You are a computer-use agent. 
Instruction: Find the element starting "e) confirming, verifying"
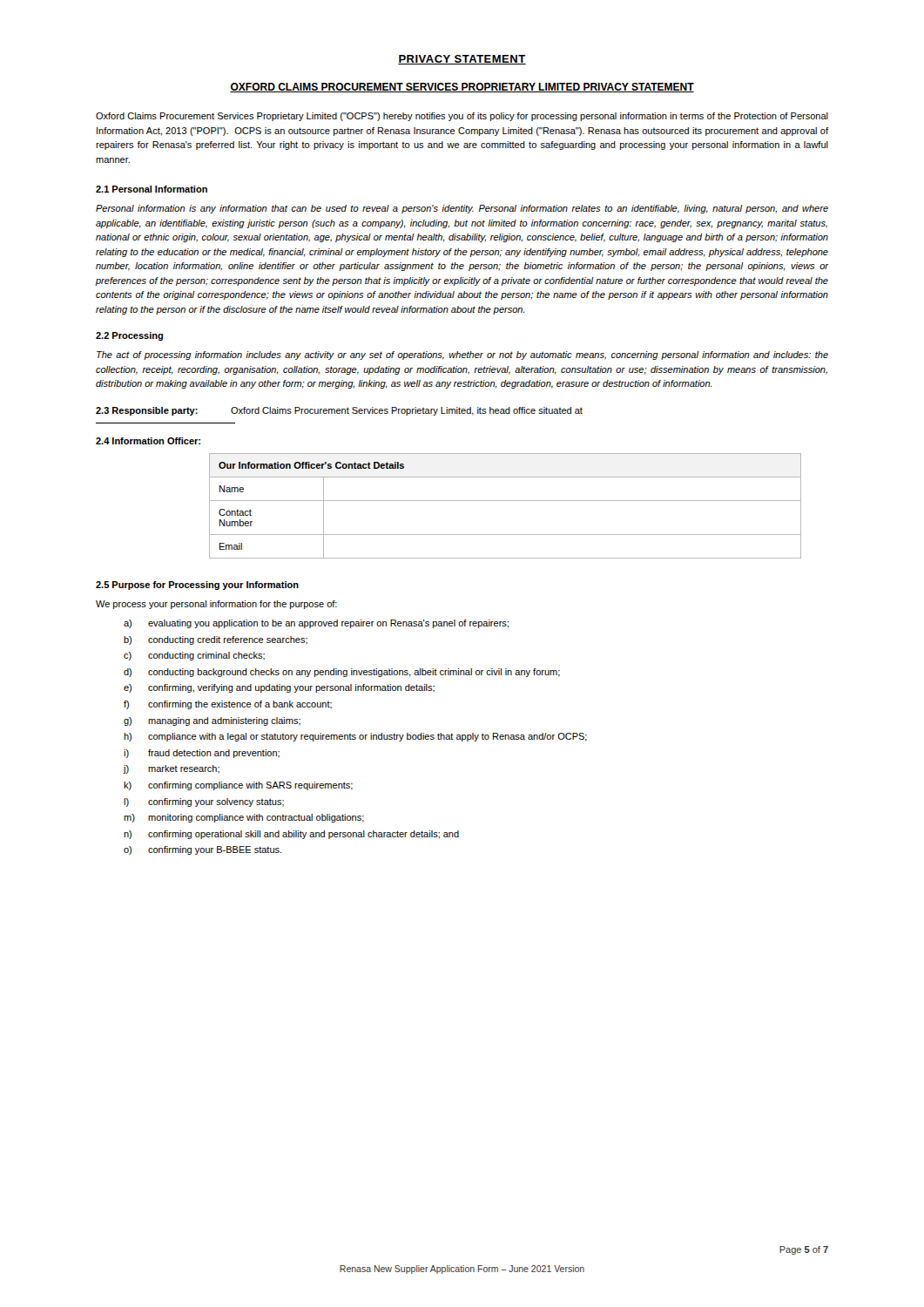point(279,688)
